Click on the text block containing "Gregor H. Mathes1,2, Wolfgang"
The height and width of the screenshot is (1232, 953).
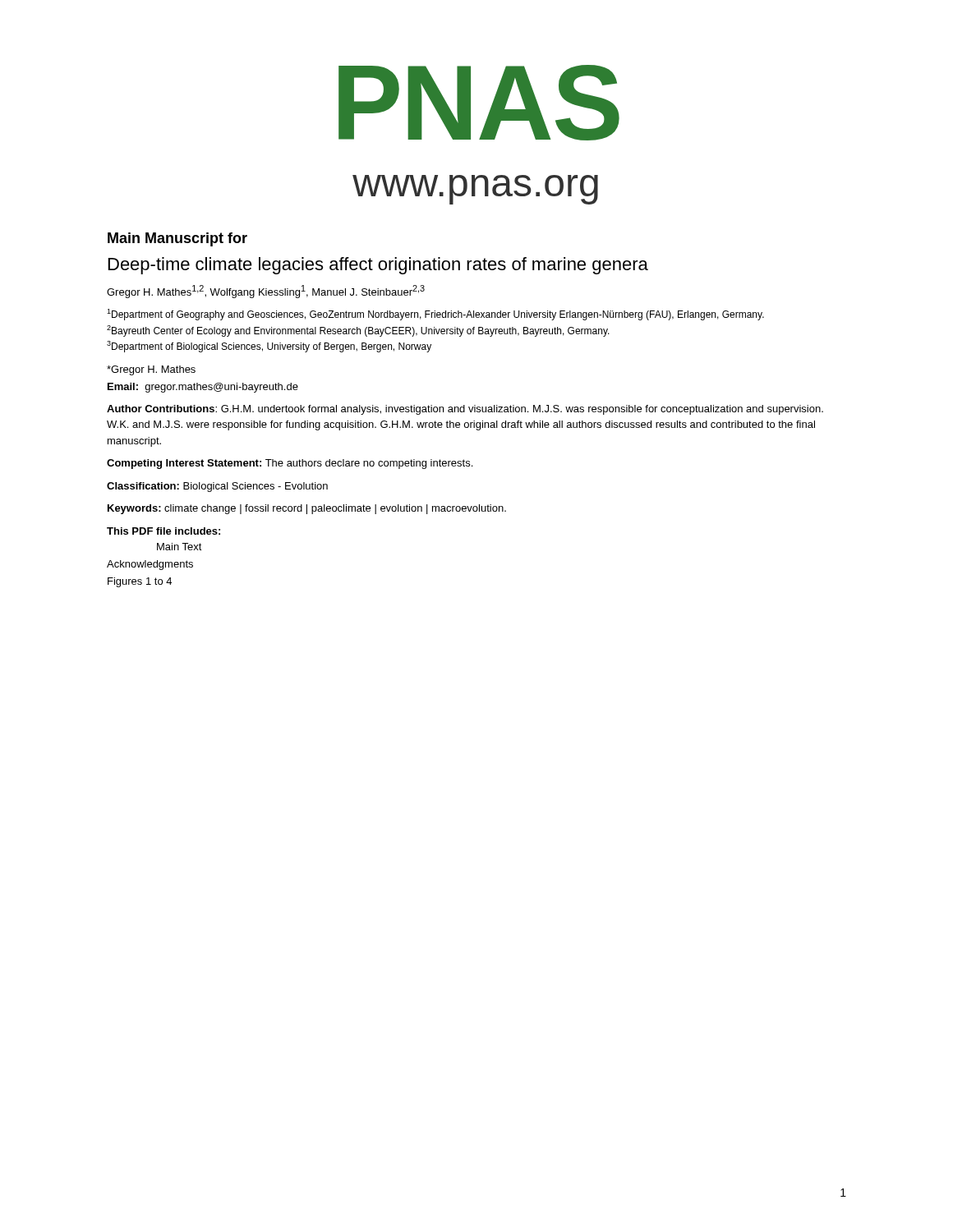point(266,291)
